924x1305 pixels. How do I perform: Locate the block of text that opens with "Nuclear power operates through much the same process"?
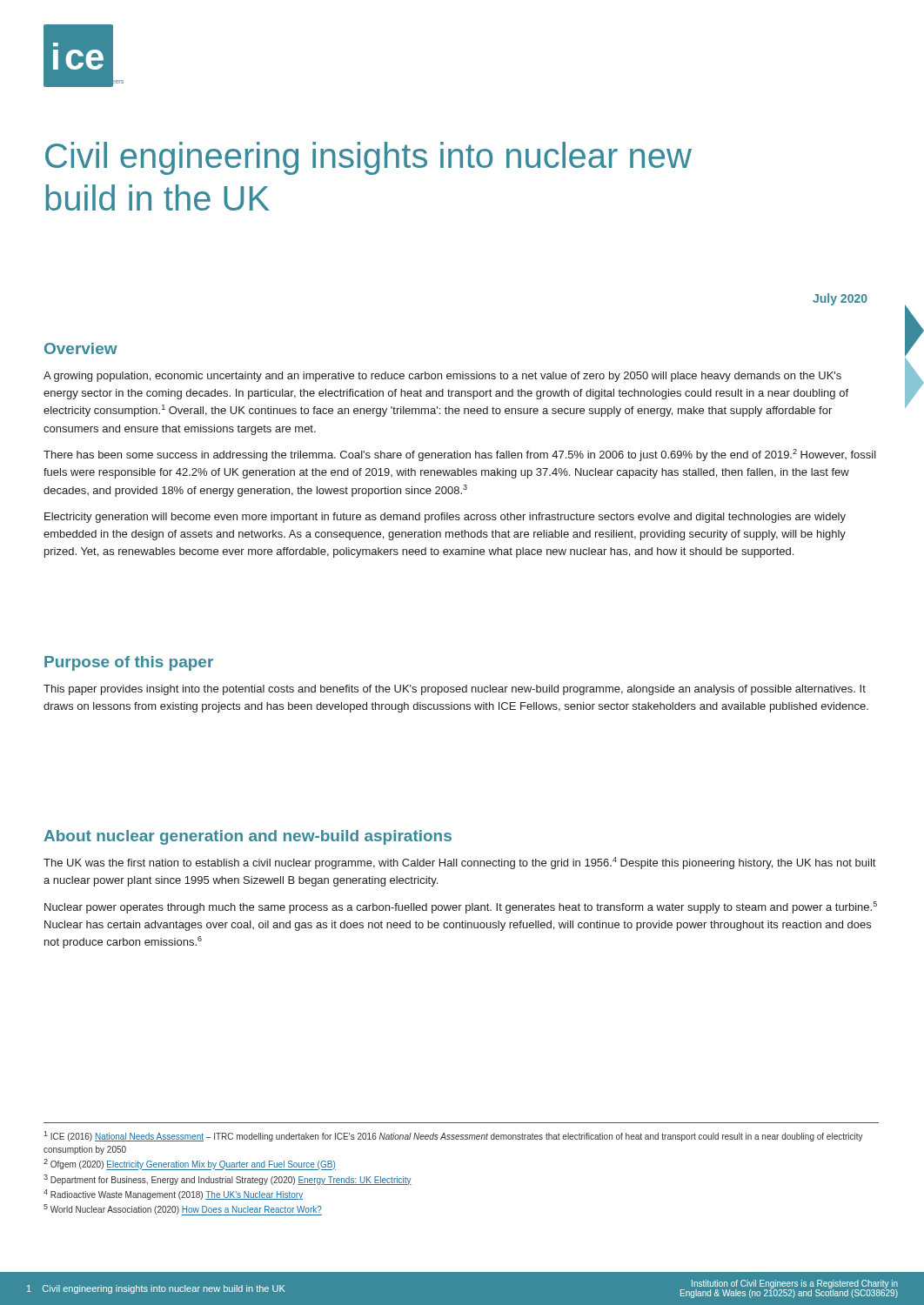click(460, 924)
